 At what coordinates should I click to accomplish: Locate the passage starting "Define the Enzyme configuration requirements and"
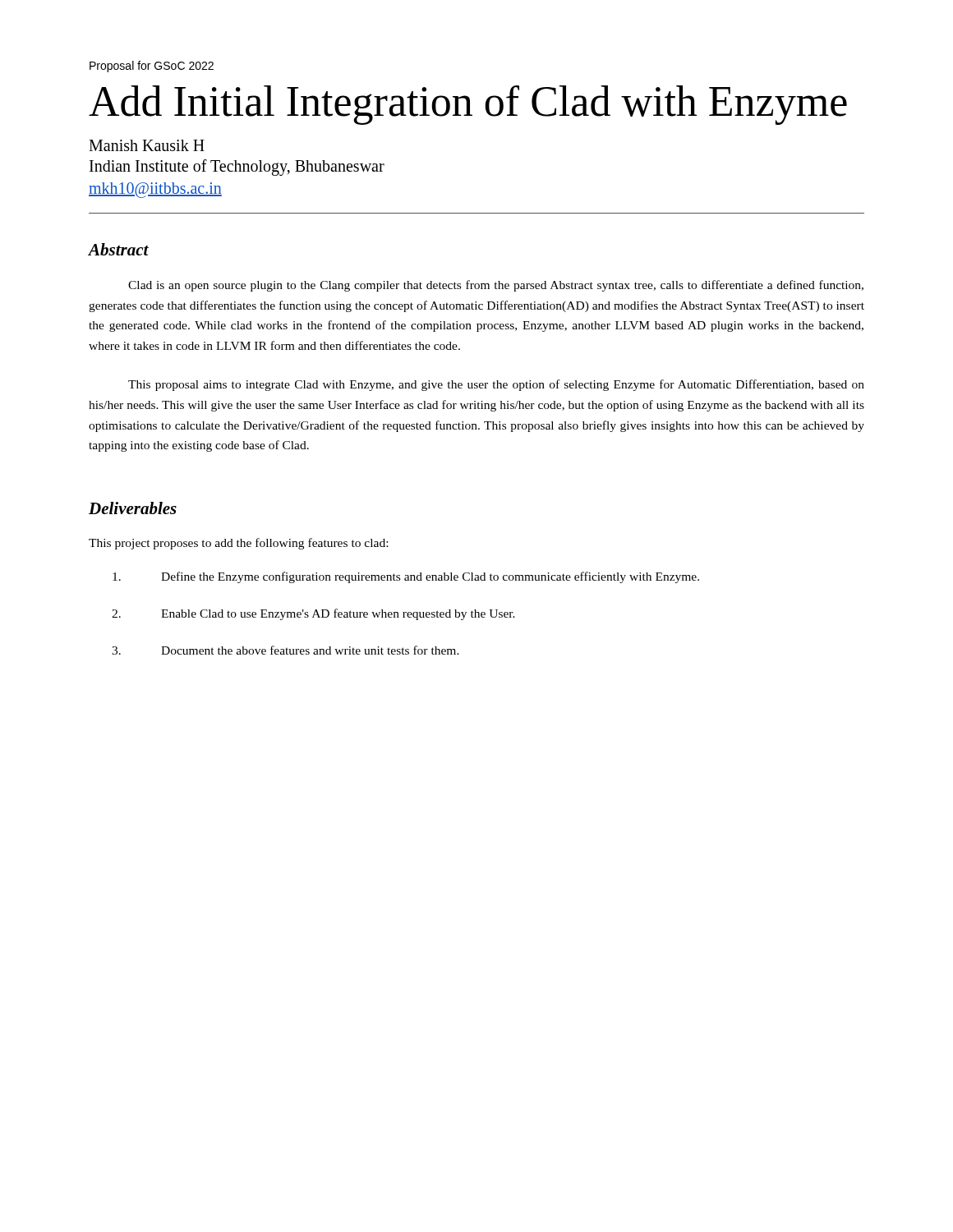(x=476, y=577)
